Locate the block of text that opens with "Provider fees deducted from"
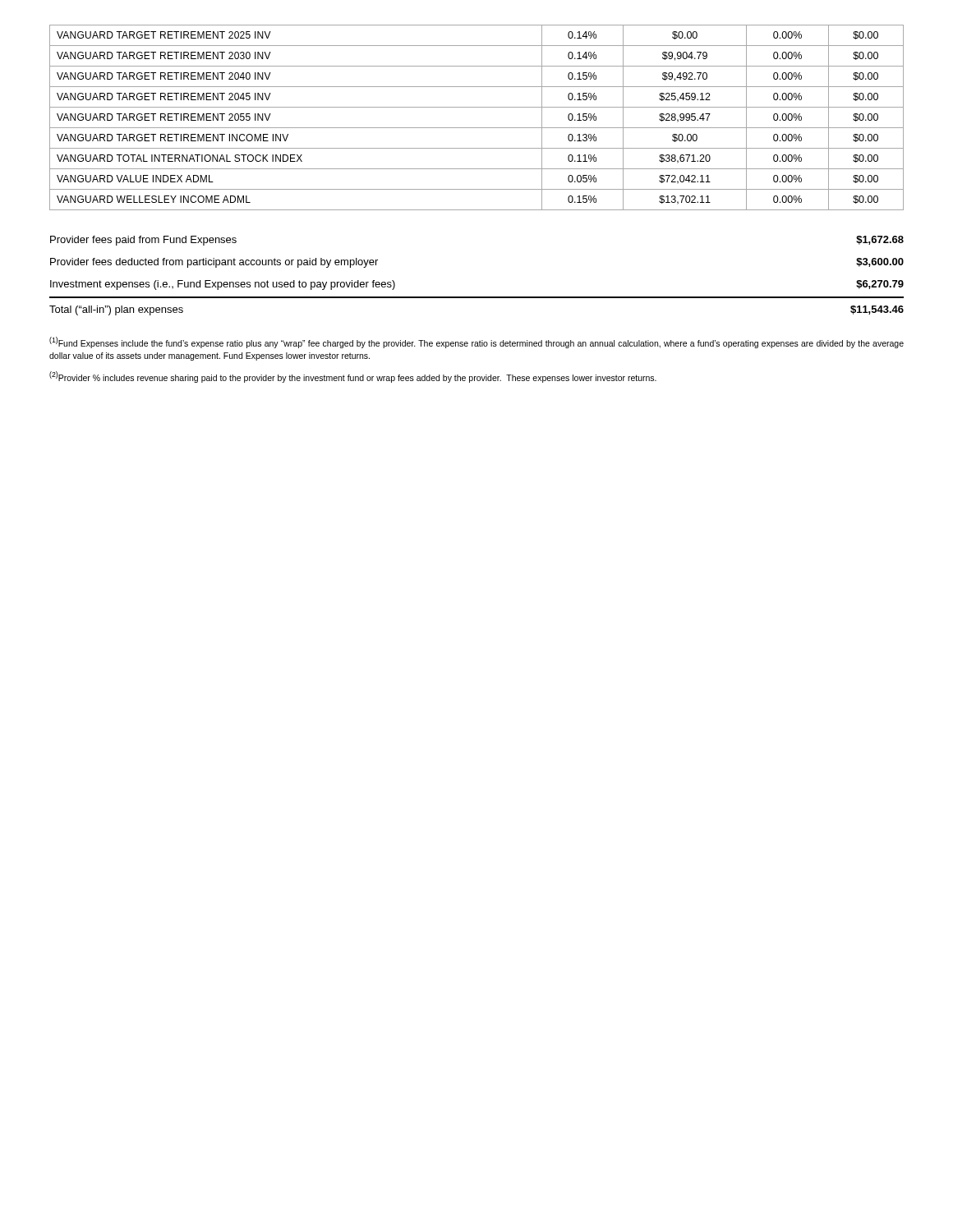Screen dimensions: 1232x953 [x=216, y=262]
